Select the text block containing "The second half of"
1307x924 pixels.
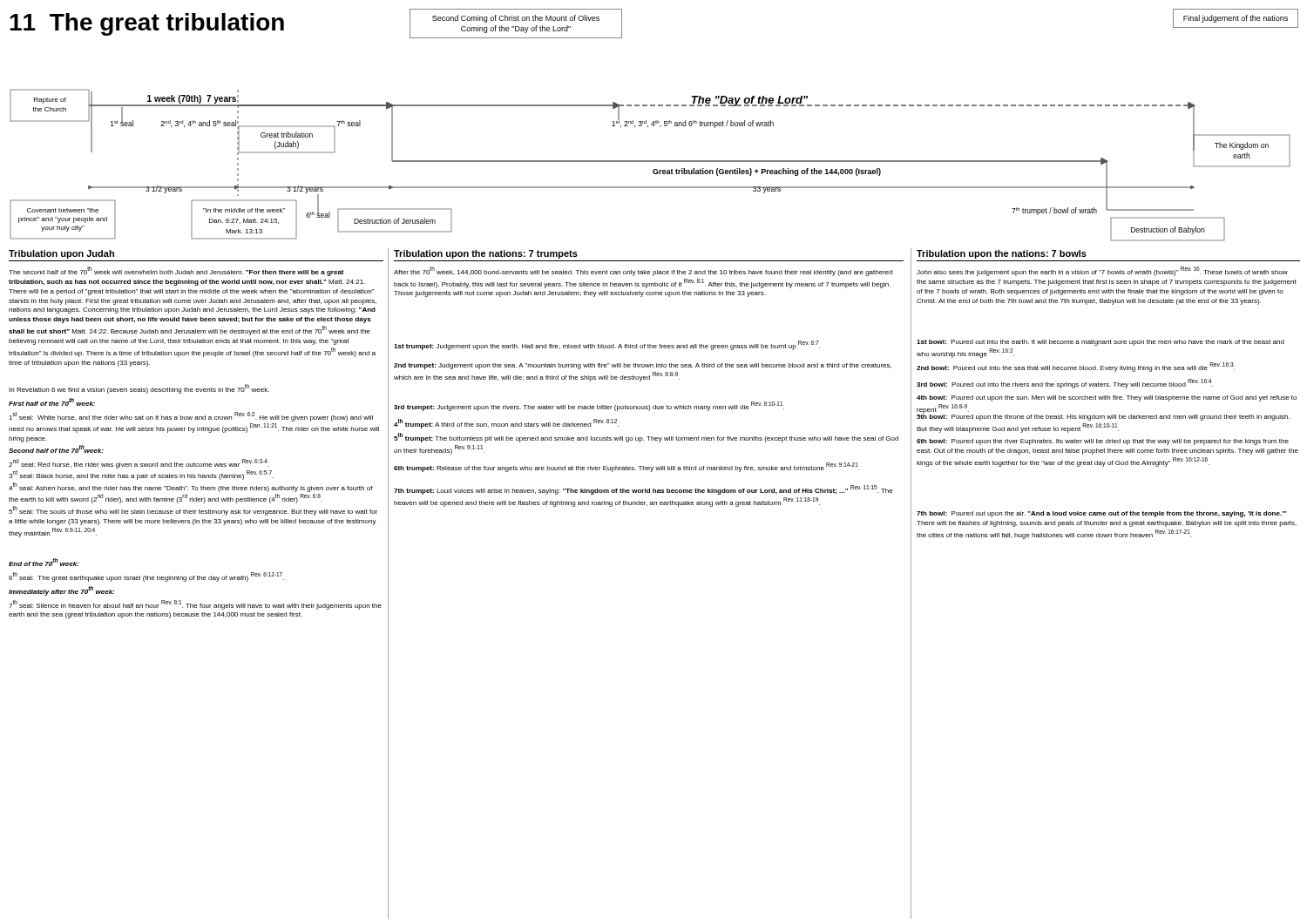coord(193,316)
